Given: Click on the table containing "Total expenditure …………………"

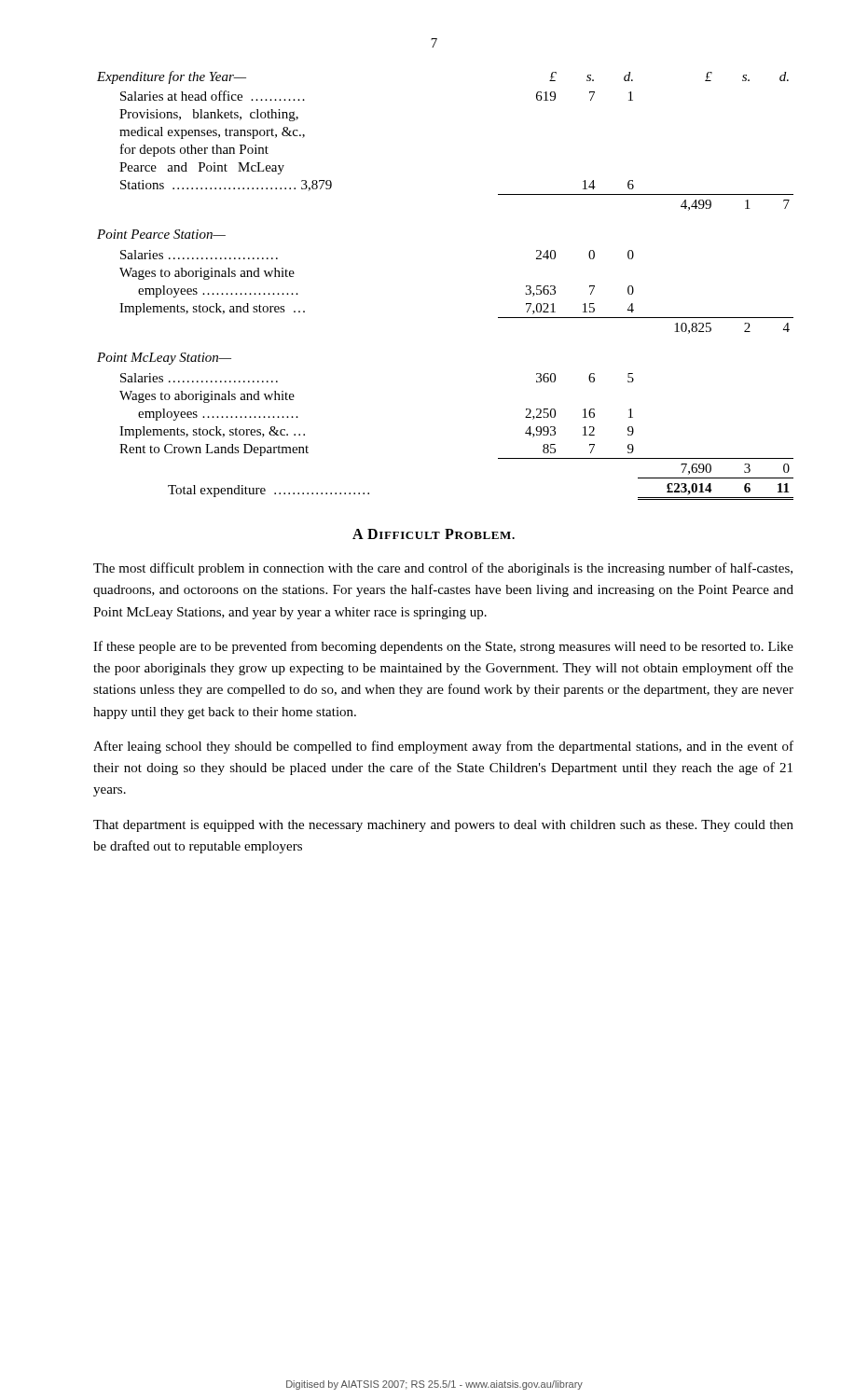Looking at the screenshot, I should (443, 284).
